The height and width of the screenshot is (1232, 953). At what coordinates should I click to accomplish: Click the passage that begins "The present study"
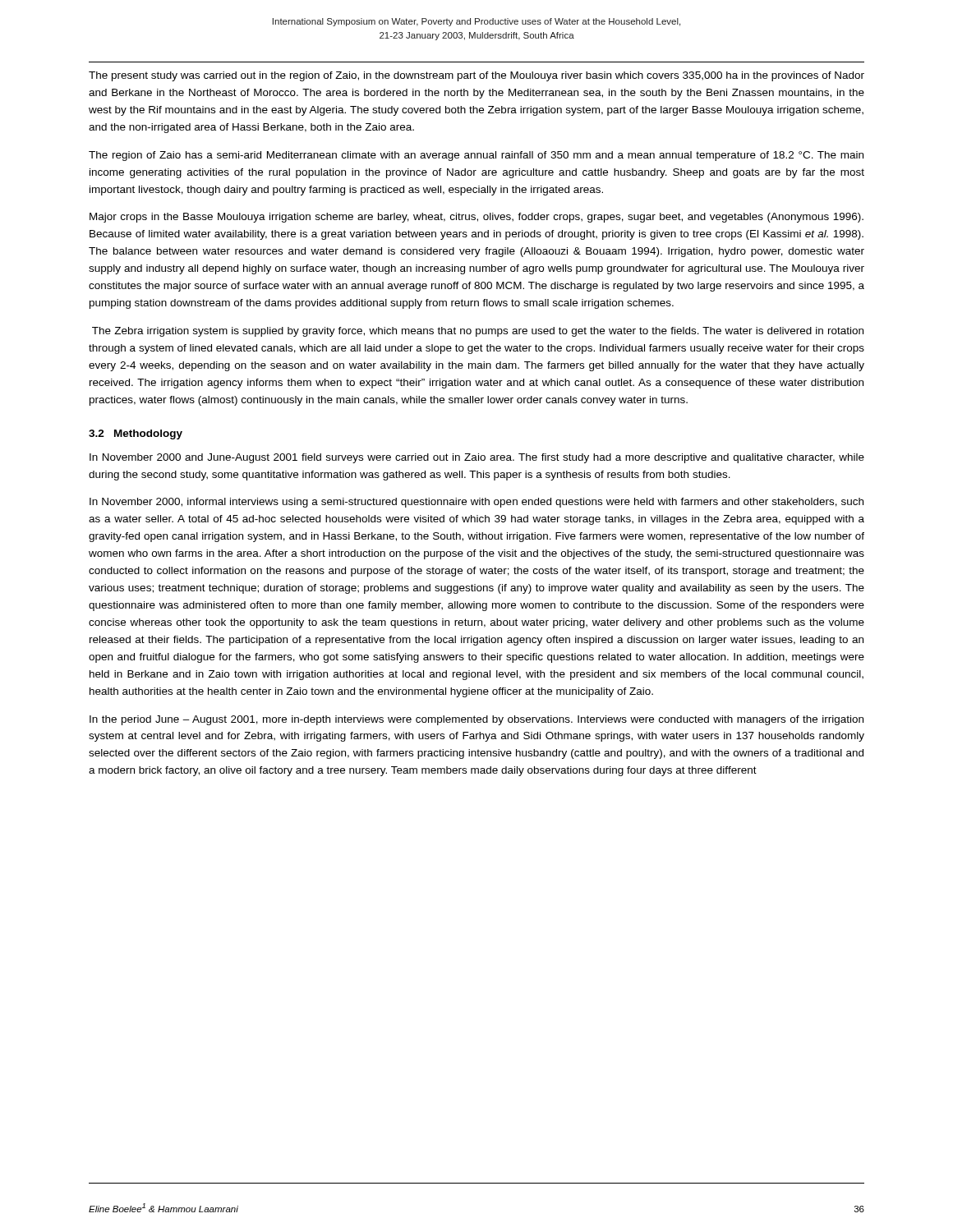(x=476, y=101)
